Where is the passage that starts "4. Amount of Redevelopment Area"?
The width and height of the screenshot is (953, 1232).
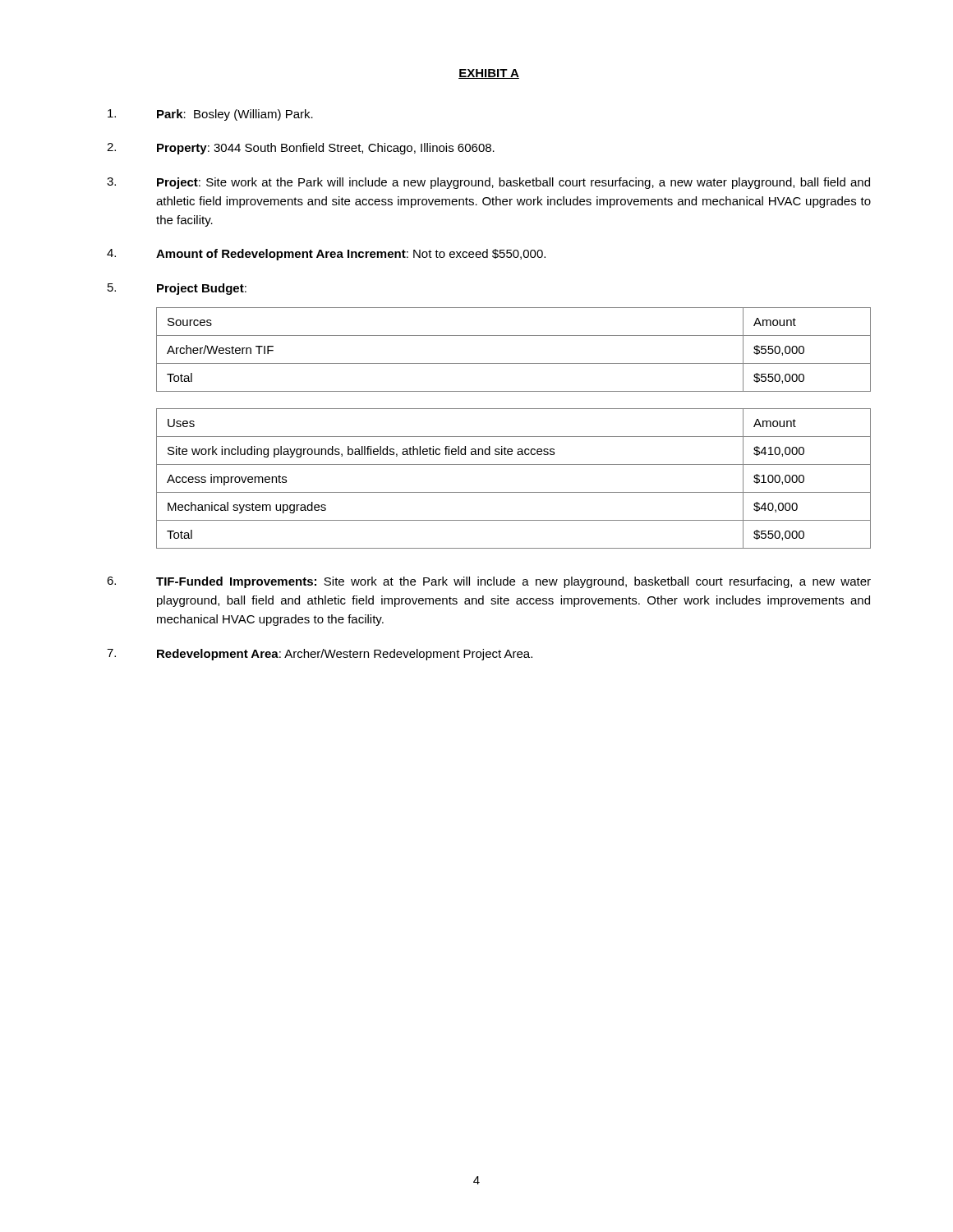click(489, 254)
